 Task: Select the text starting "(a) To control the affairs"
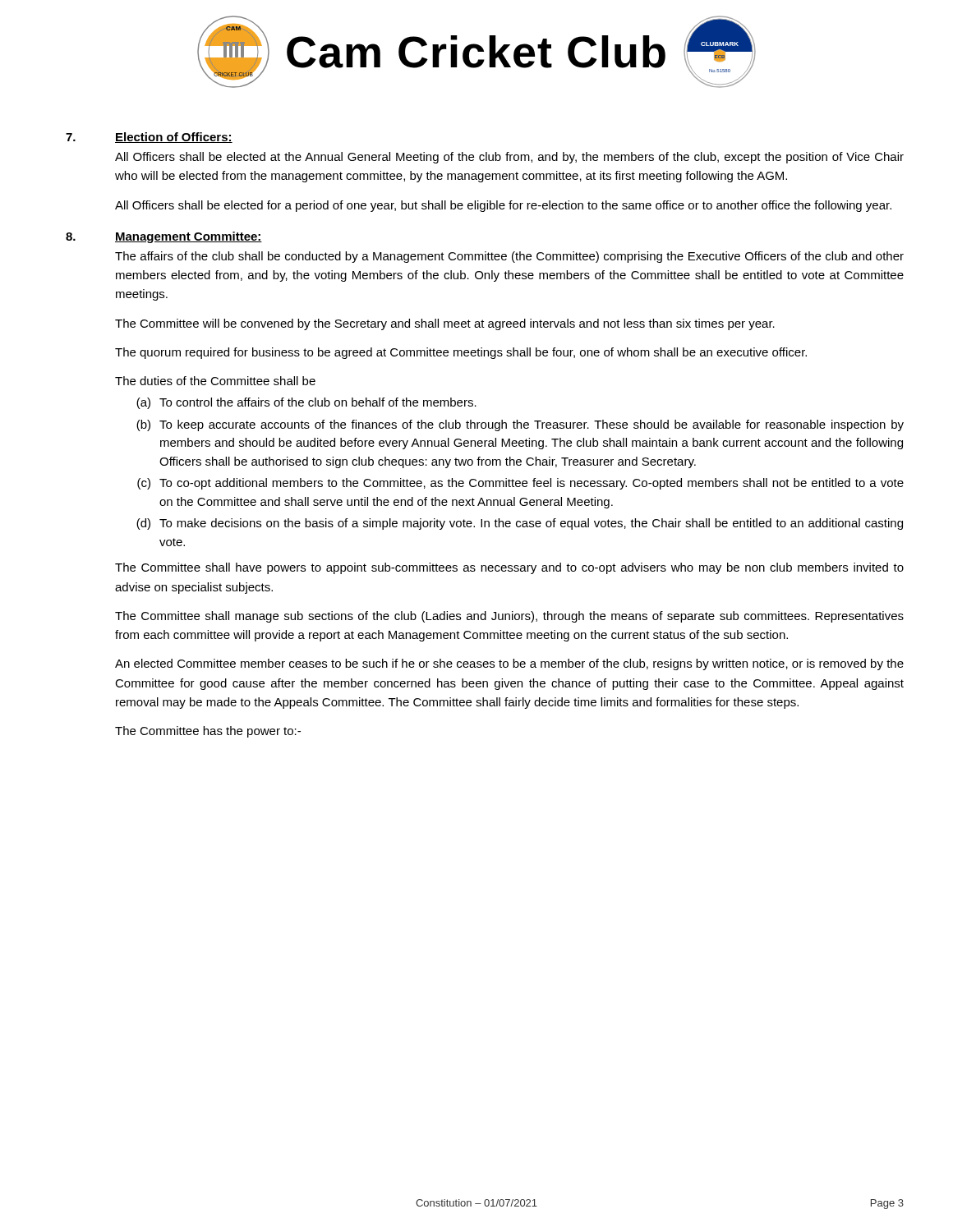coord(306,403)
